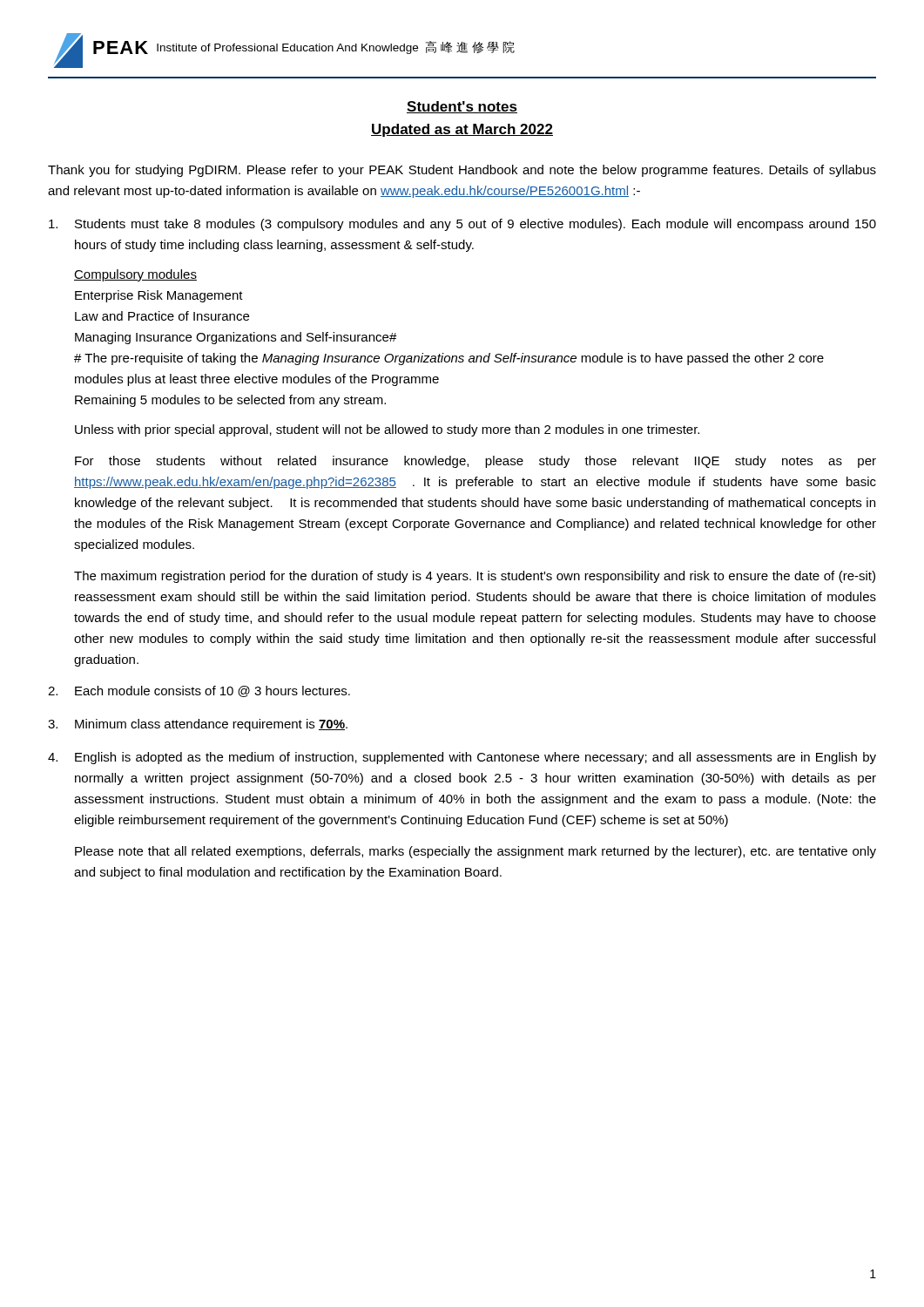Viewport: 924px width, 1307px height.
Task: Click on the list item that says "3. Minimum class attendance requirement"
Action: (198, 725)
